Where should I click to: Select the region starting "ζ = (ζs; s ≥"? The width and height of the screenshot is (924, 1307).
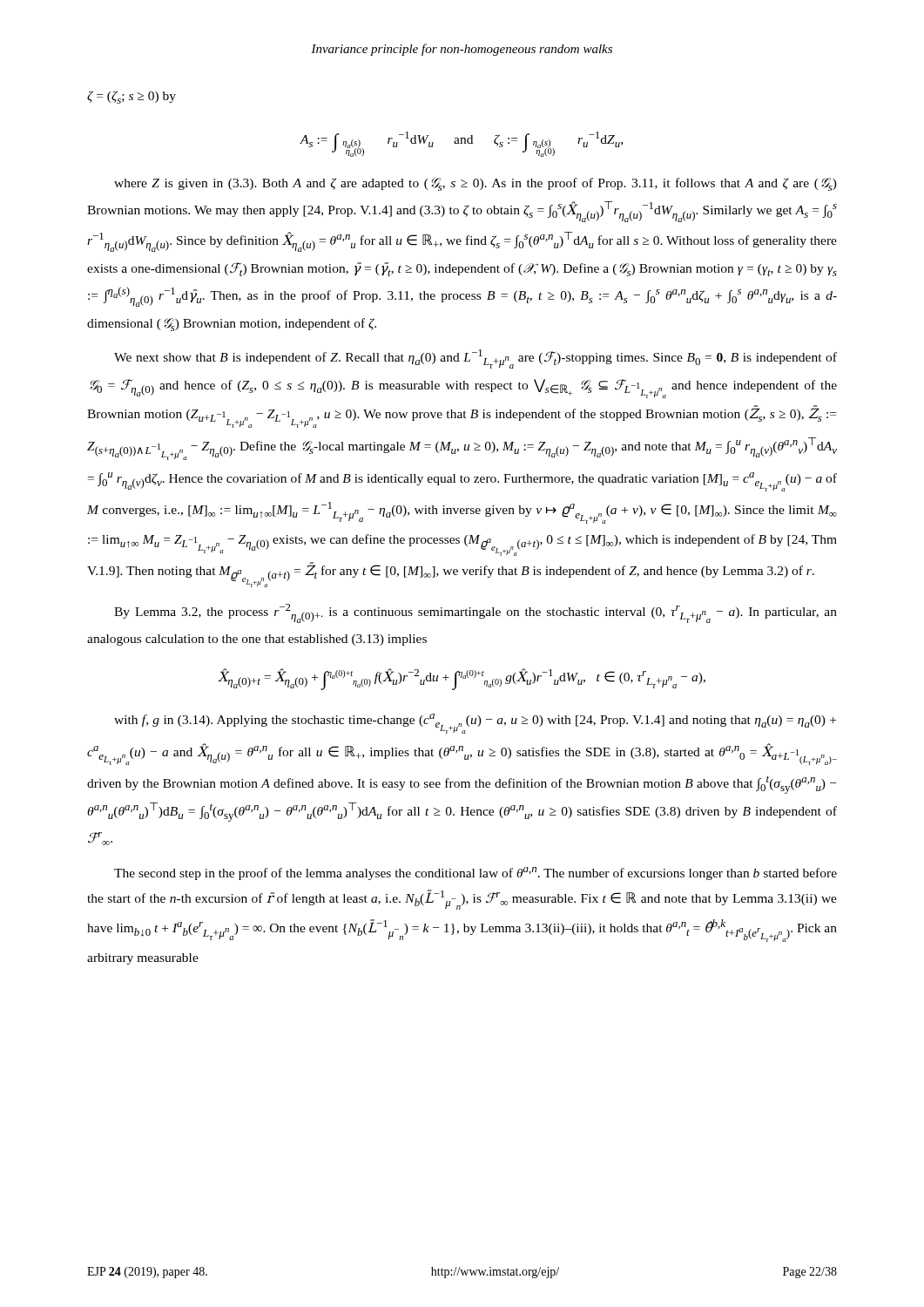pyautogui.click(x=132, y=97)
